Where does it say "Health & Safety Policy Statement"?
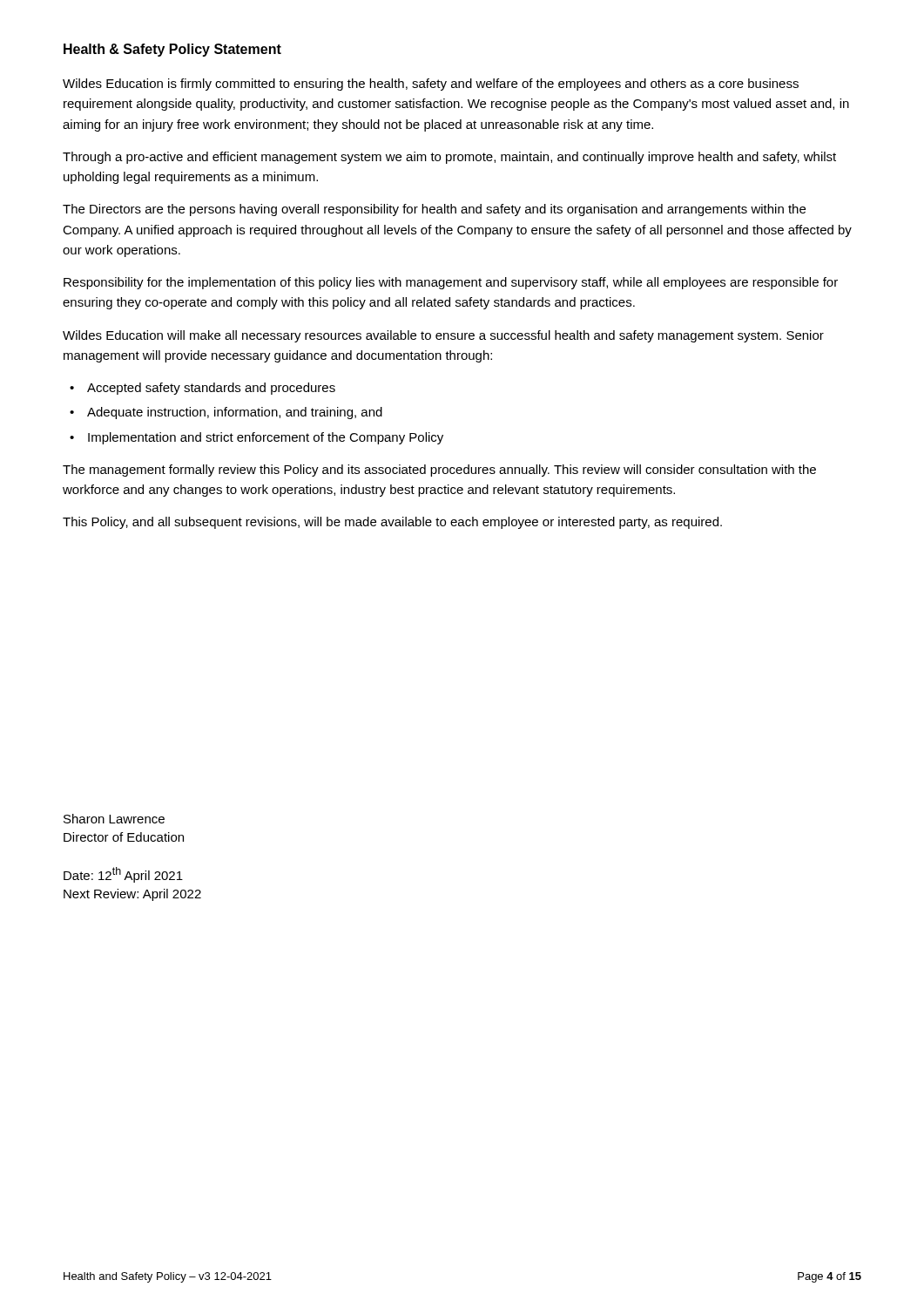The image size is (924, 1307). [172, 49]
